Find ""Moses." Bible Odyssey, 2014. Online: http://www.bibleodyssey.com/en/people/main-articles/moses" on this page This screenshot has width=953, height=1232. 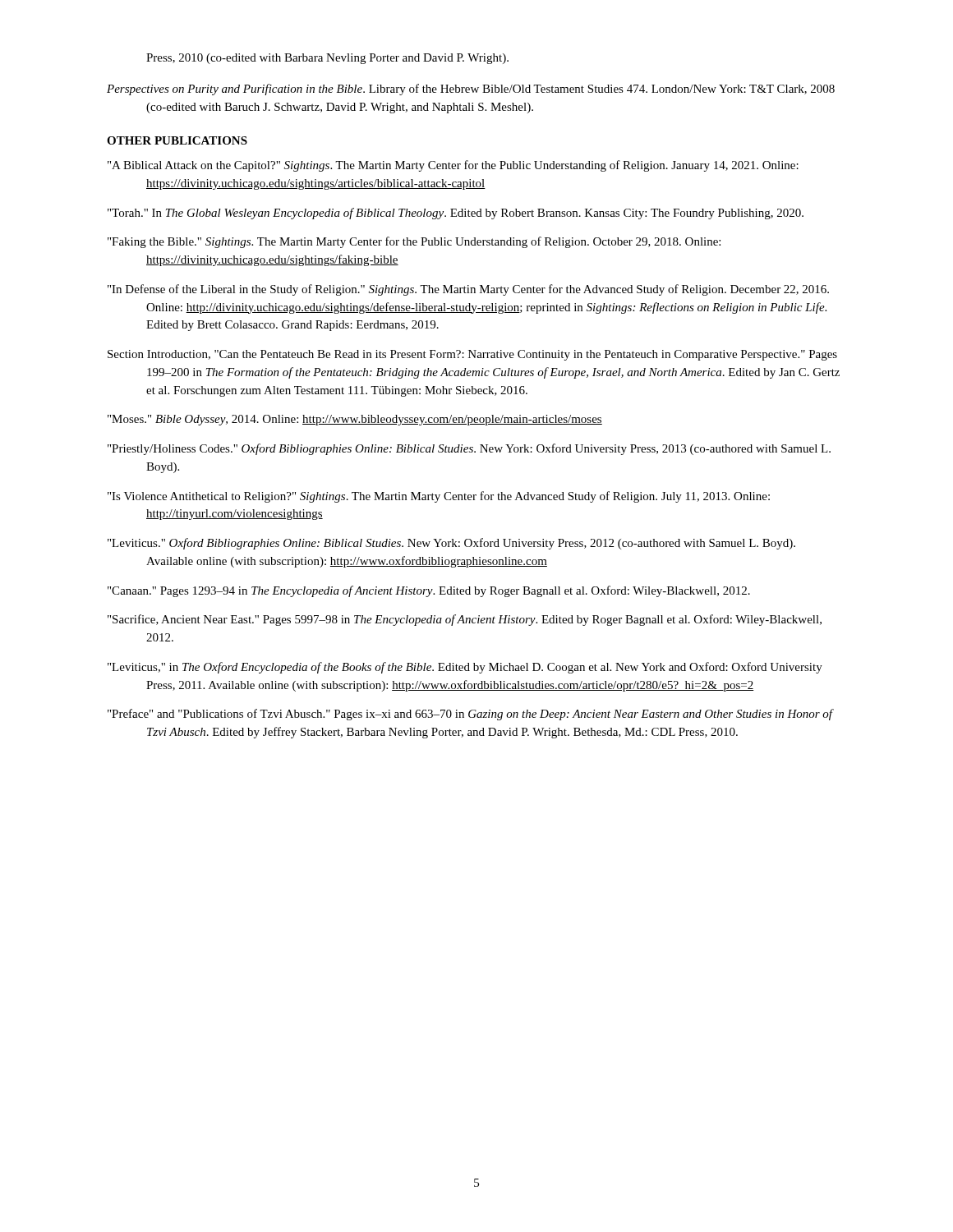(x=354, y=419)
